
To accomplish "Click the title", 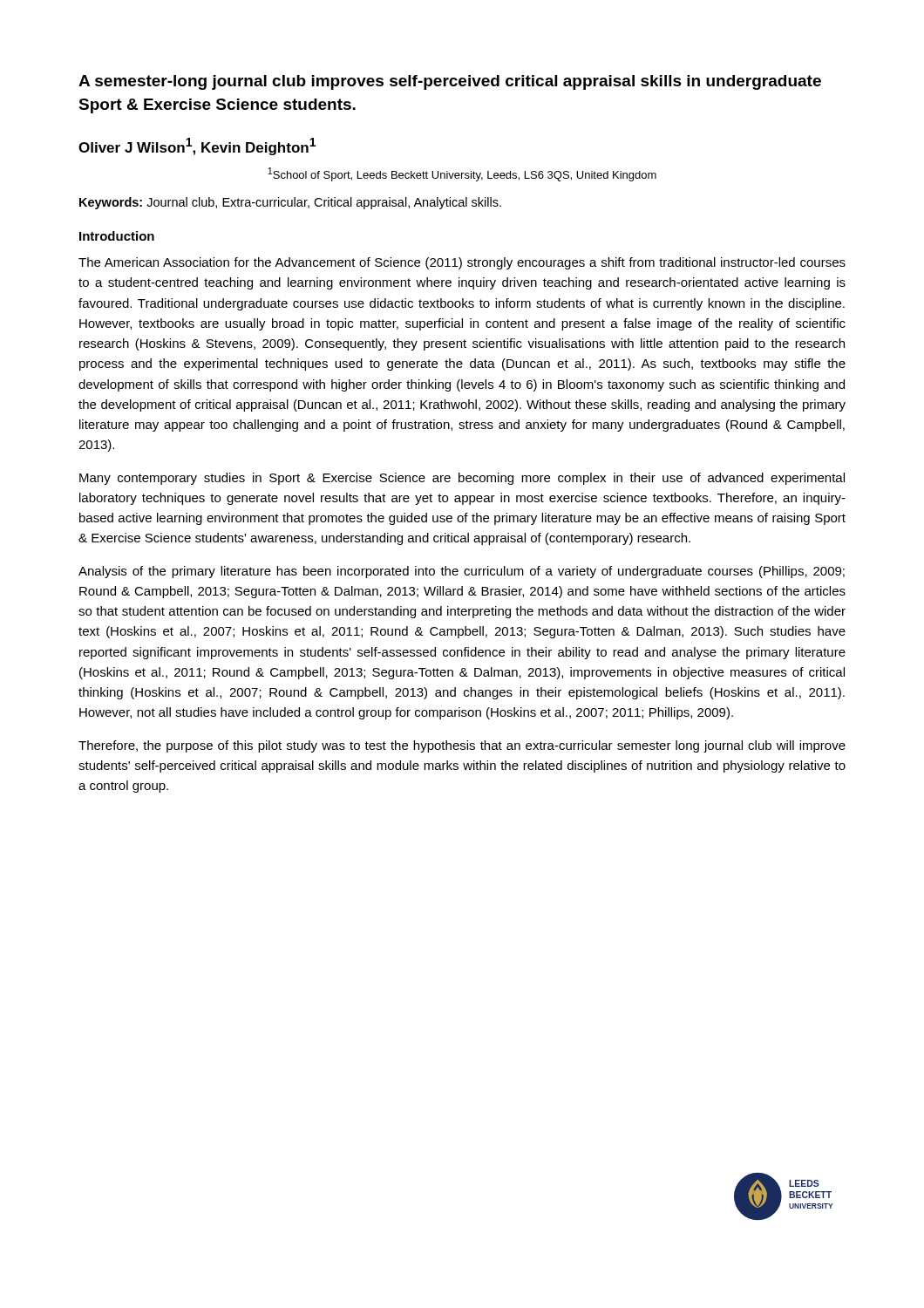I will click(x=450, y=92).
